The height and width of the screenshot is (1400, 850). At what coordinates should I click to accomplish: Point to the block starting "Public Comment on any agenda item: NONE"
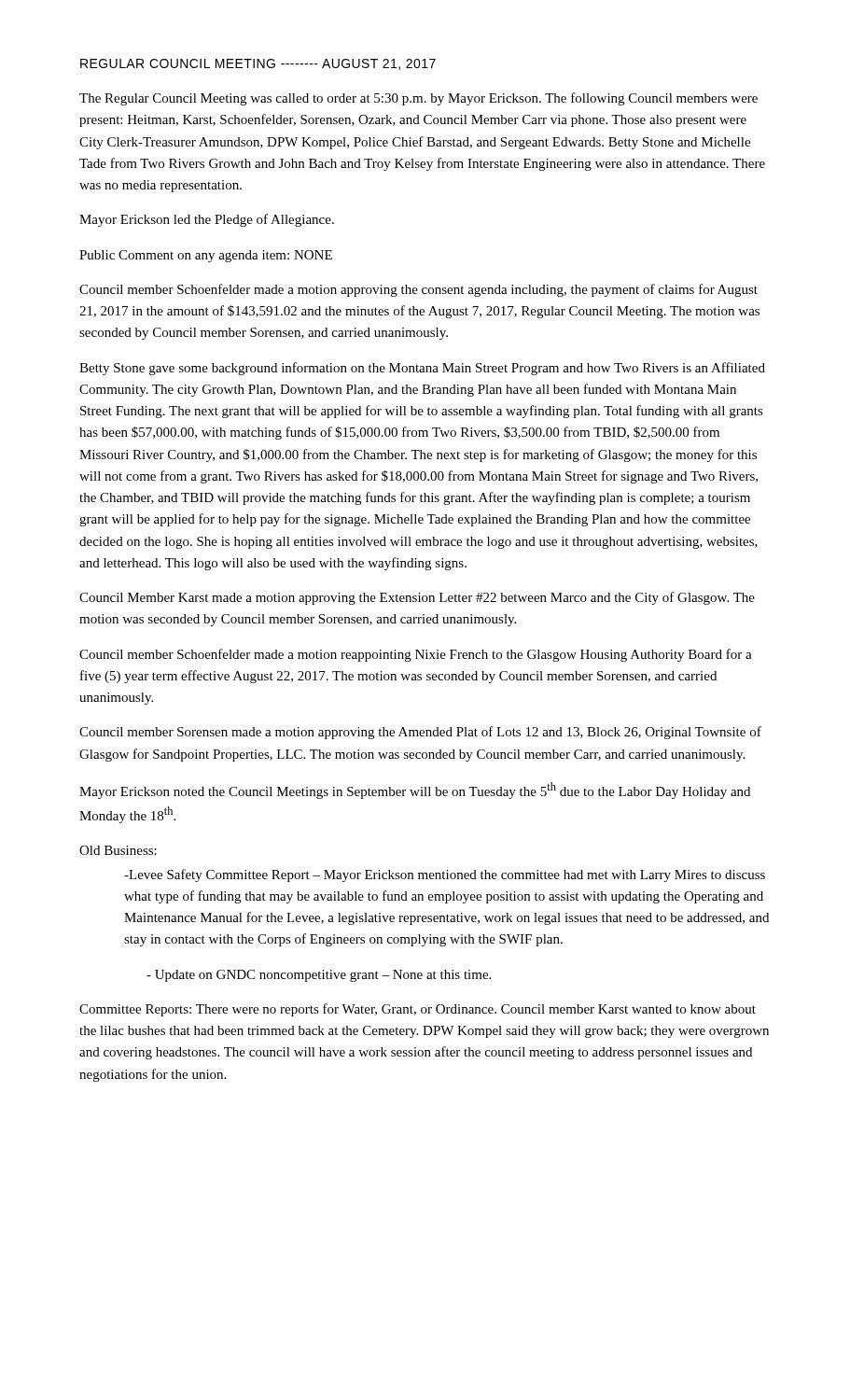[x=206, y=254]
